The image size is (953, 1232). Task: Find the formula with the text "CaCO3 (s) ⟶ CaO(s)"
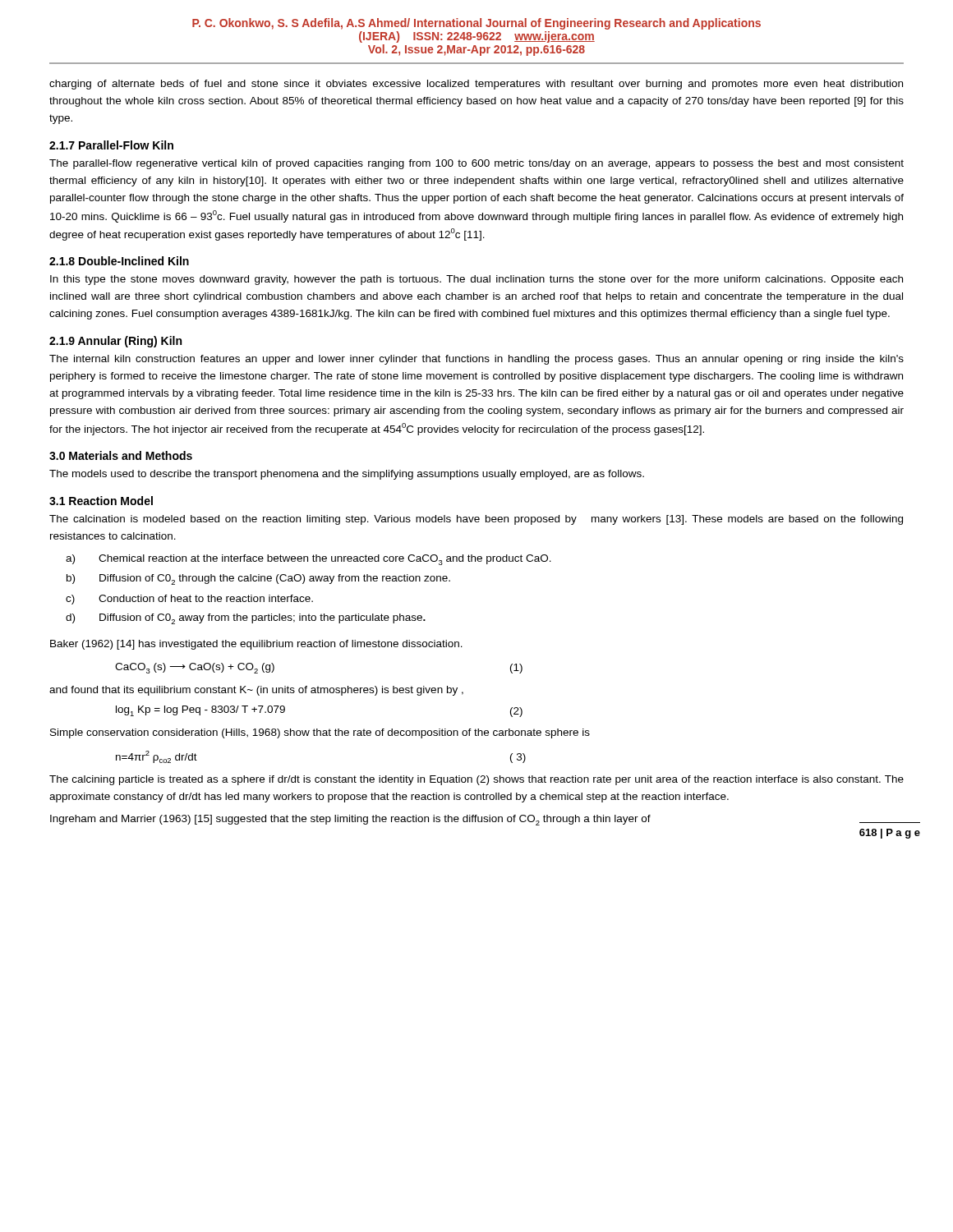(x=192, y=669)
